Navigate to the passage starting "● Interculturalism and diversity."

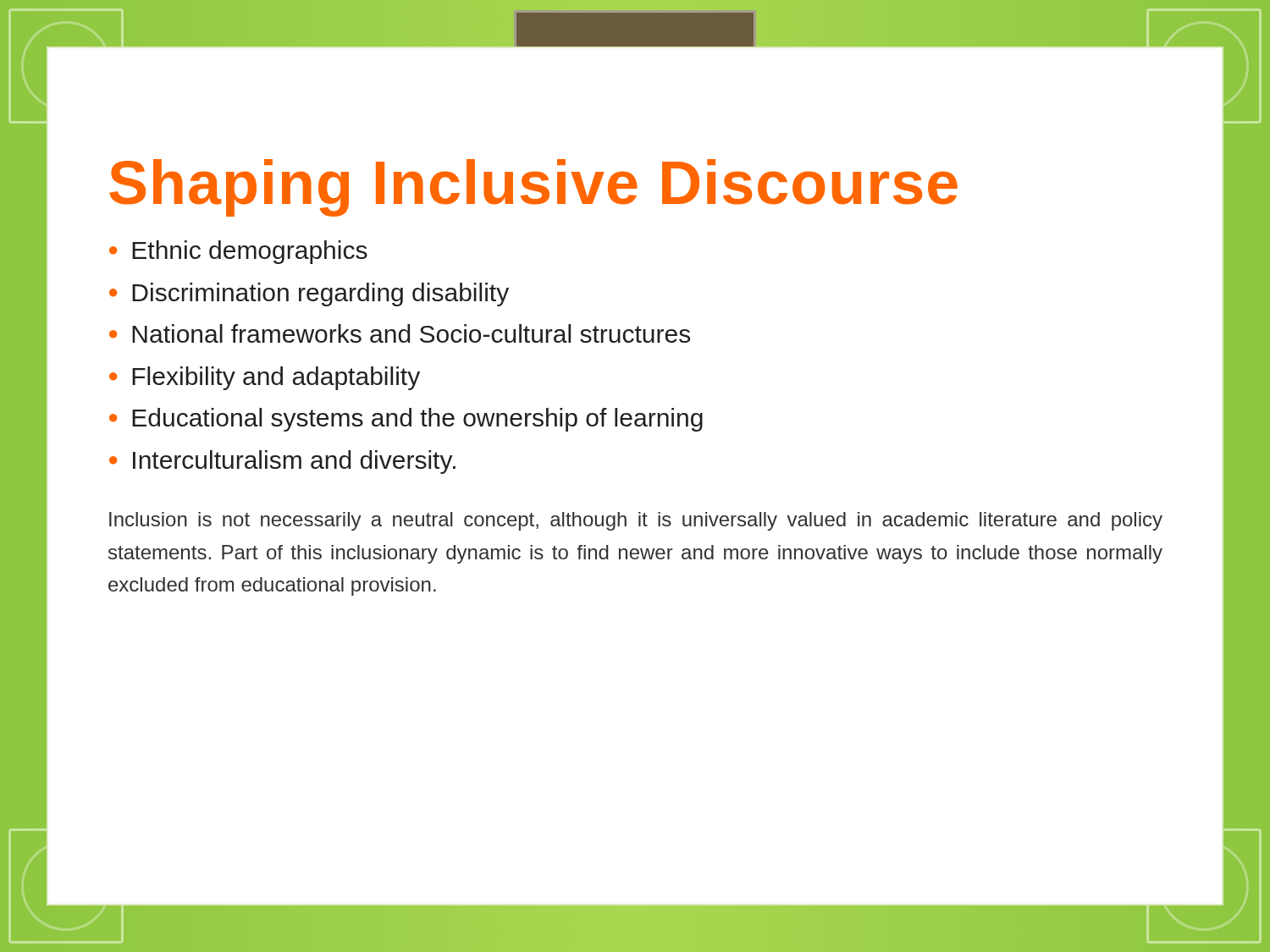pyautogui.click(x=282, y=462)
